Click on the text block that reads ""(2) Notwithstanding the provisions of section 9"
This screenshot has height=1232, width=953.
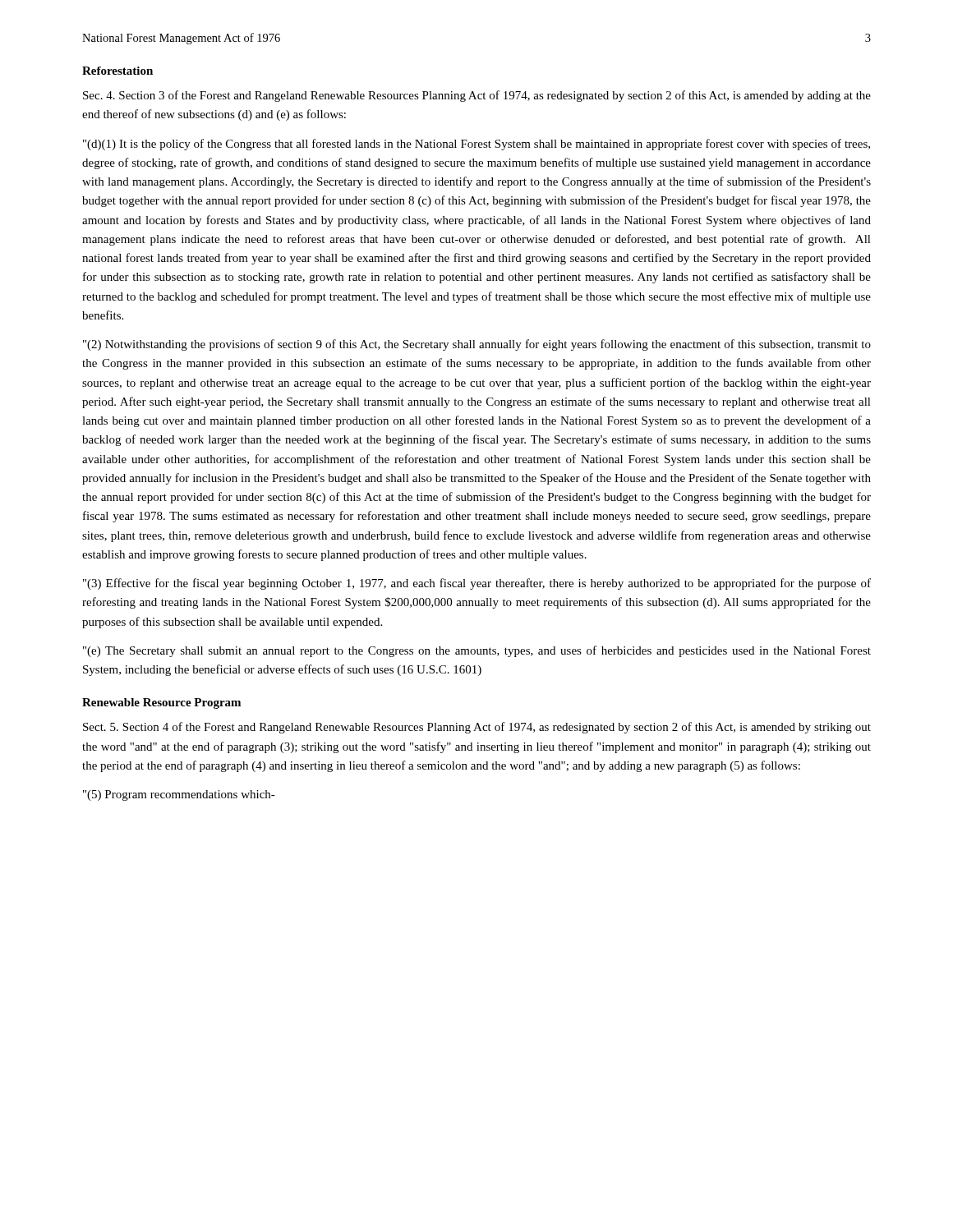pyautogui.click(x=476, y=449)
